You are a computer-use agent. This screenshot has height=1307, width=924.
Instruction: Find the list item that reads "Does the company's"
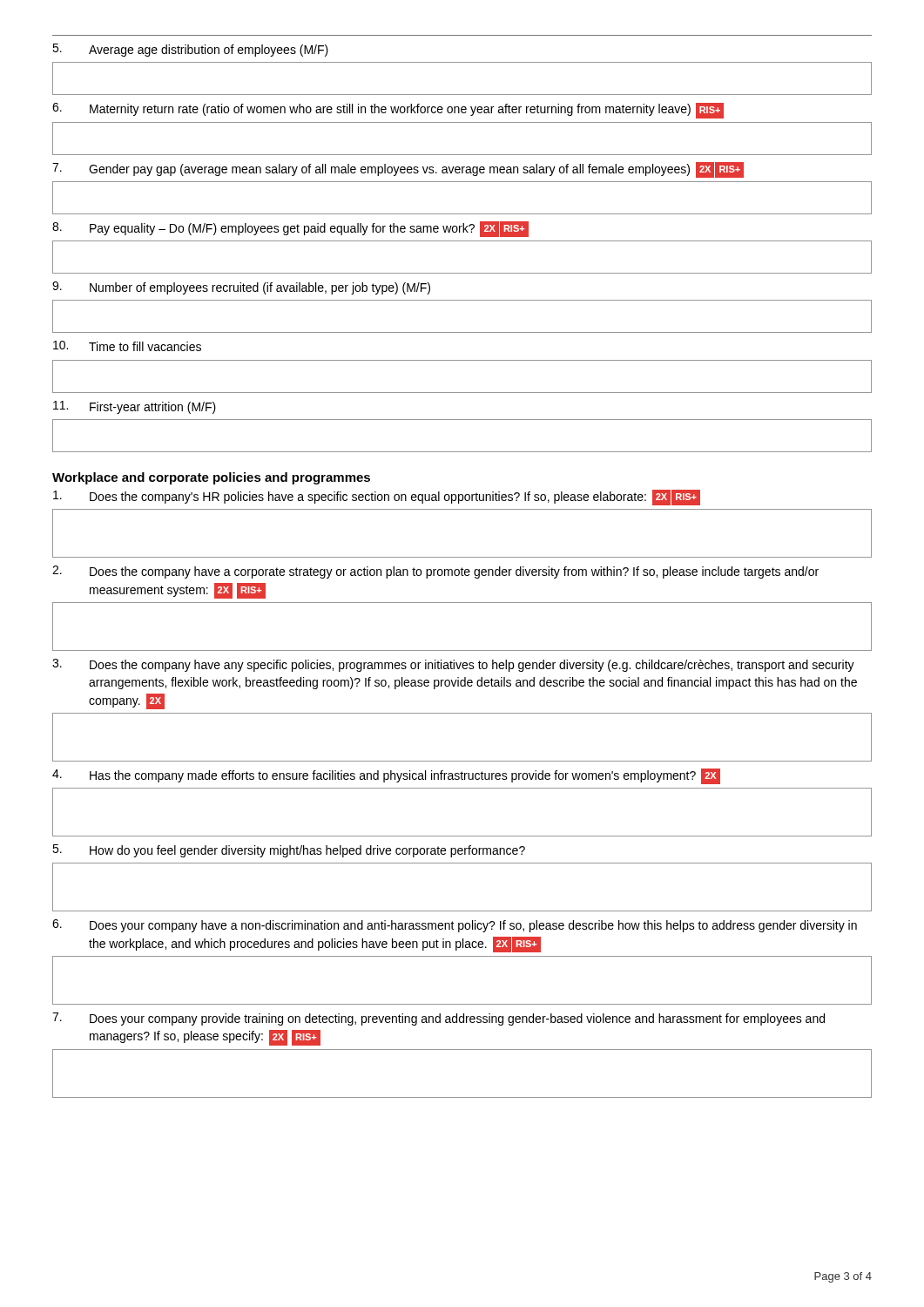click(462, 497)
